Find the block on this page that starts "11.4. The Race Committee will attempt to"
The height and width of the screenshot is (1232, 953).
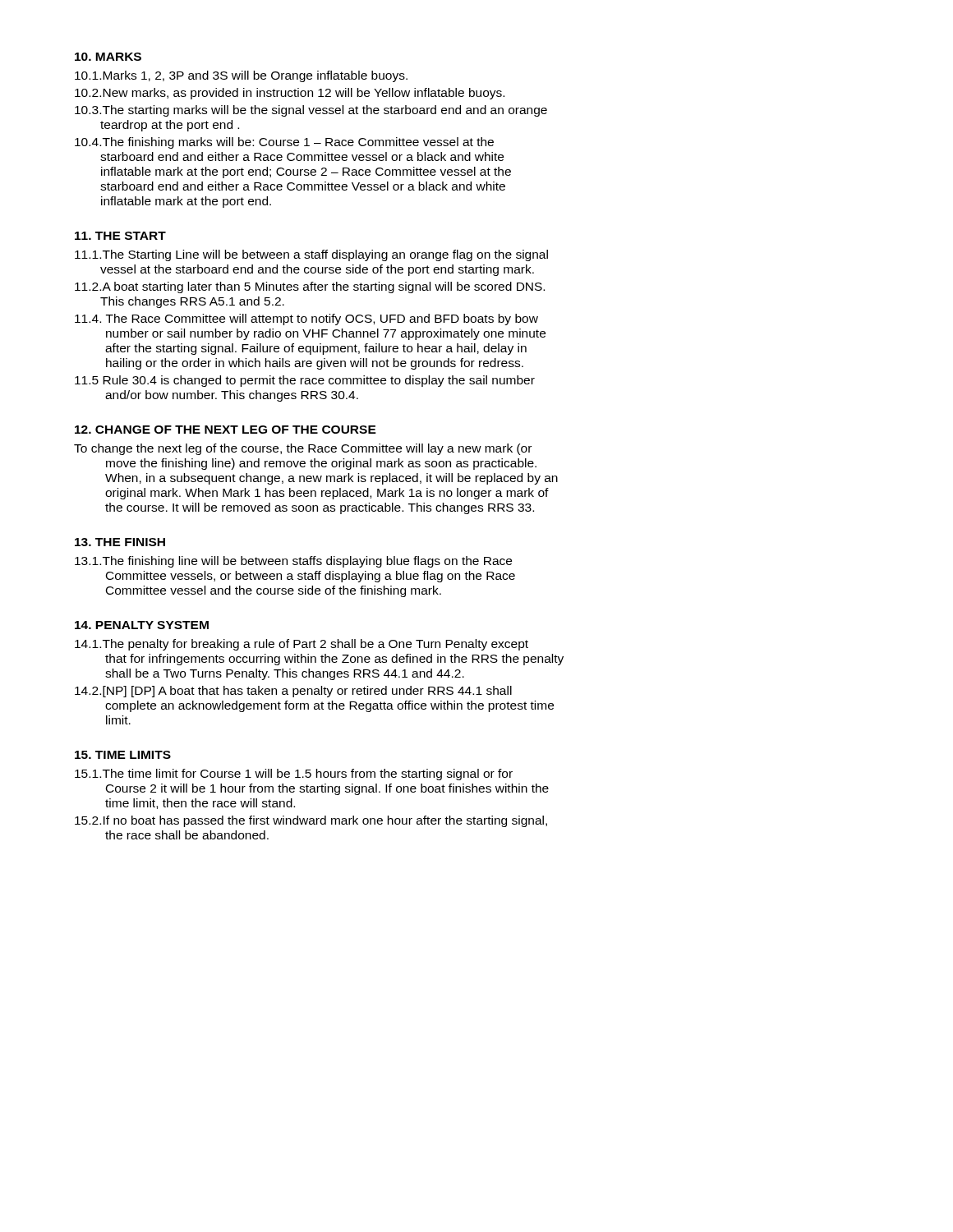pyautogui.click(x=476, y=341)
